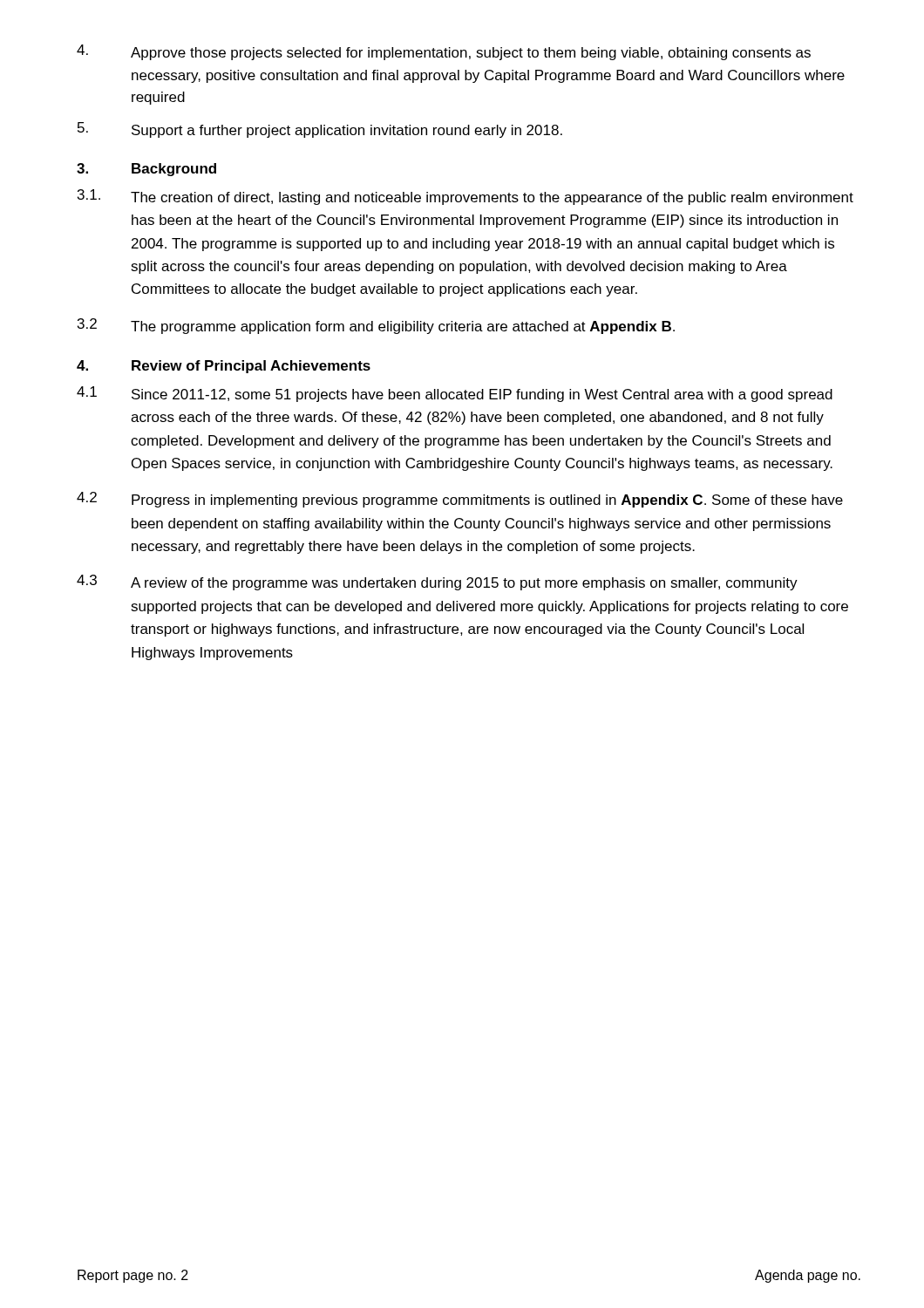
Task: Click on the section header that says "3. Background"
Action: click(x=147, y=169)
